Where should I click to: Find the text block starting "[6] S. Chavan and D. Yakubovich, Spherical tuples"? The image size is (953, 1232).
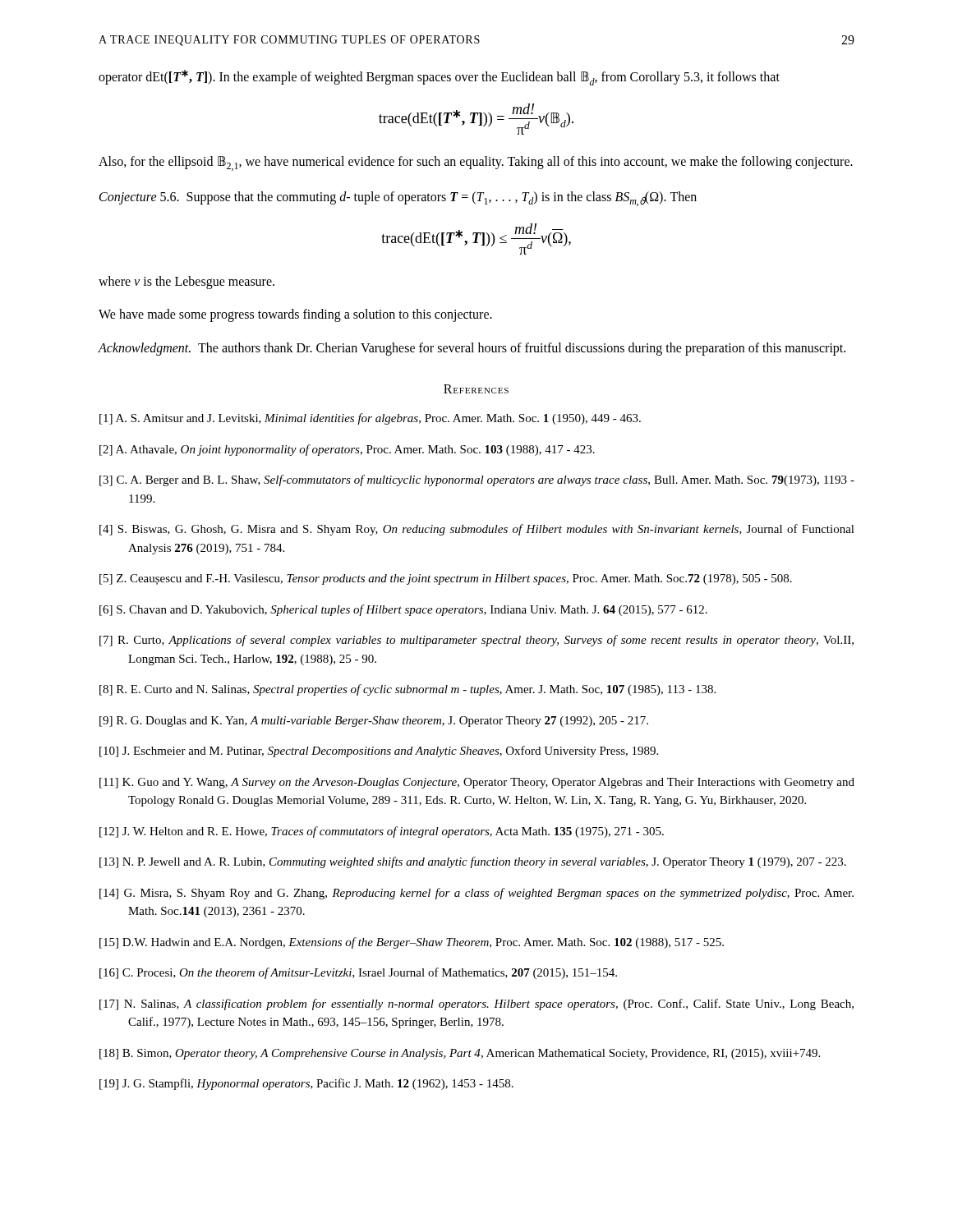pyautogui.click(x=476, y=609)
